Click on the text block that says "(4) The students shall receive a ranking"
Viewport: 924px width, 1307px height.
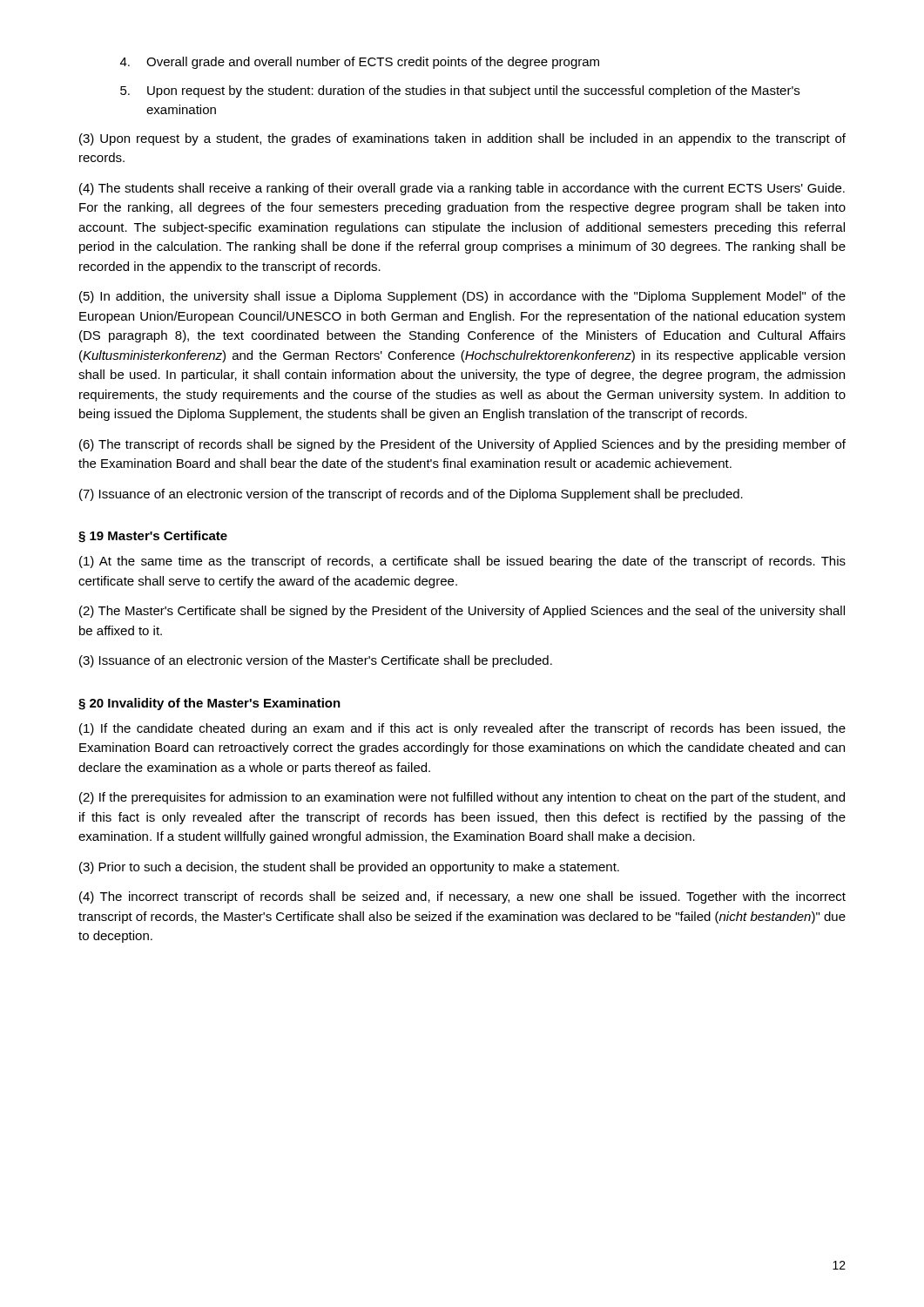click(x=462, y=227)
